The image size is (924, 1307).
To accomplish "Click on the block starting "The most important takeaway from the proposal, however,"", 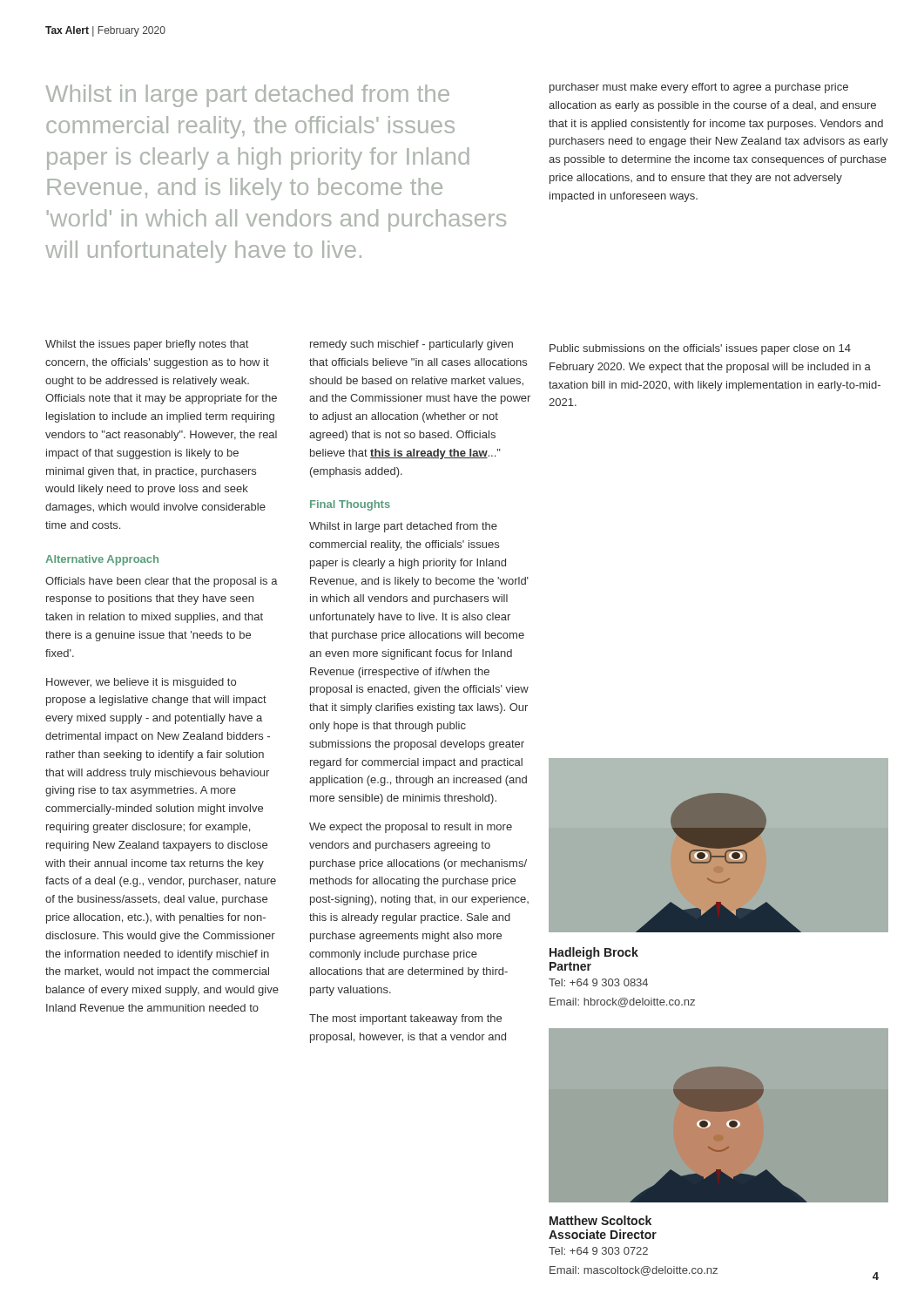I will 408,1027.
